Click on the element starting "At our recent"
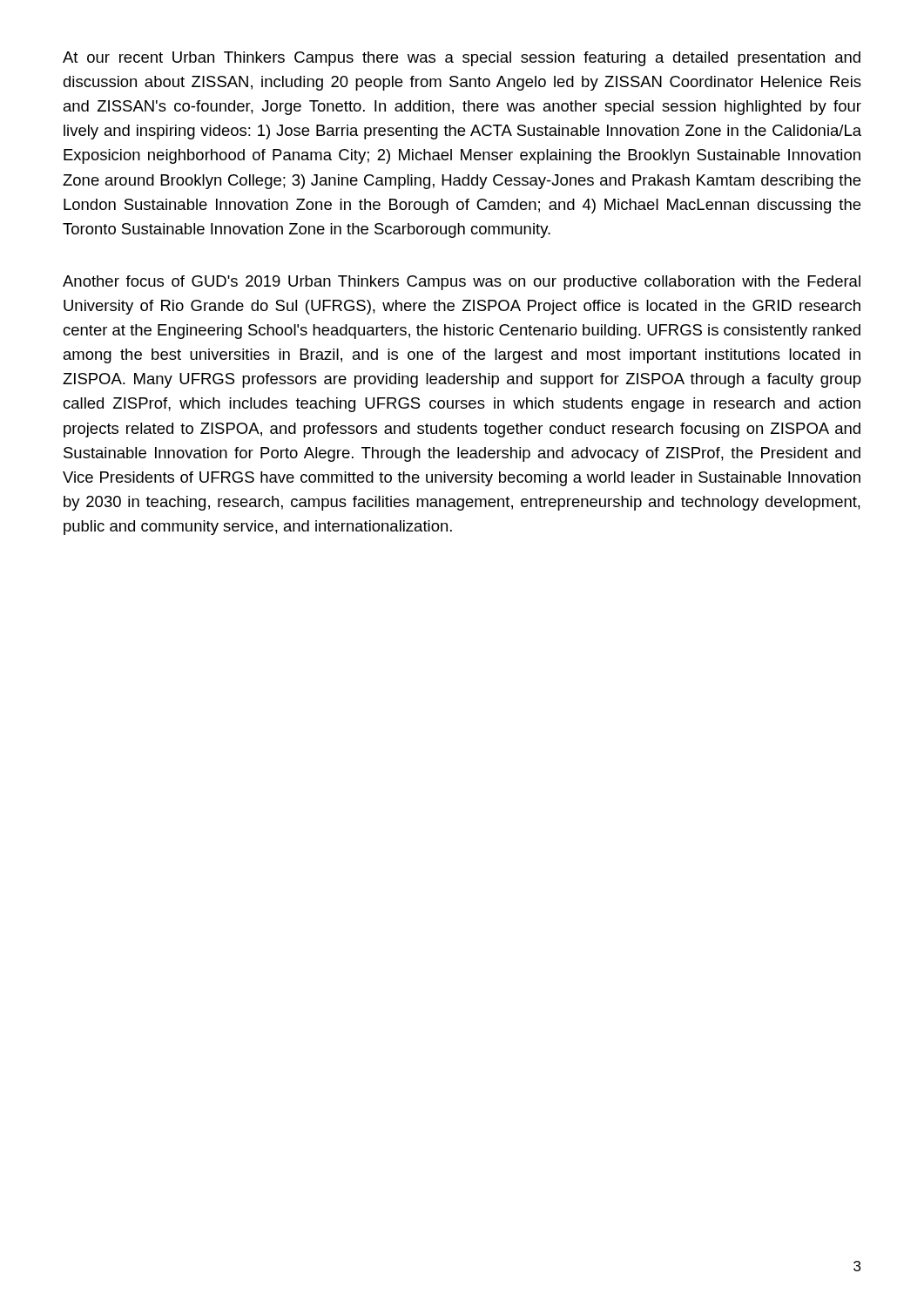The image size is (924, 1307). click(x=462, y=143)
